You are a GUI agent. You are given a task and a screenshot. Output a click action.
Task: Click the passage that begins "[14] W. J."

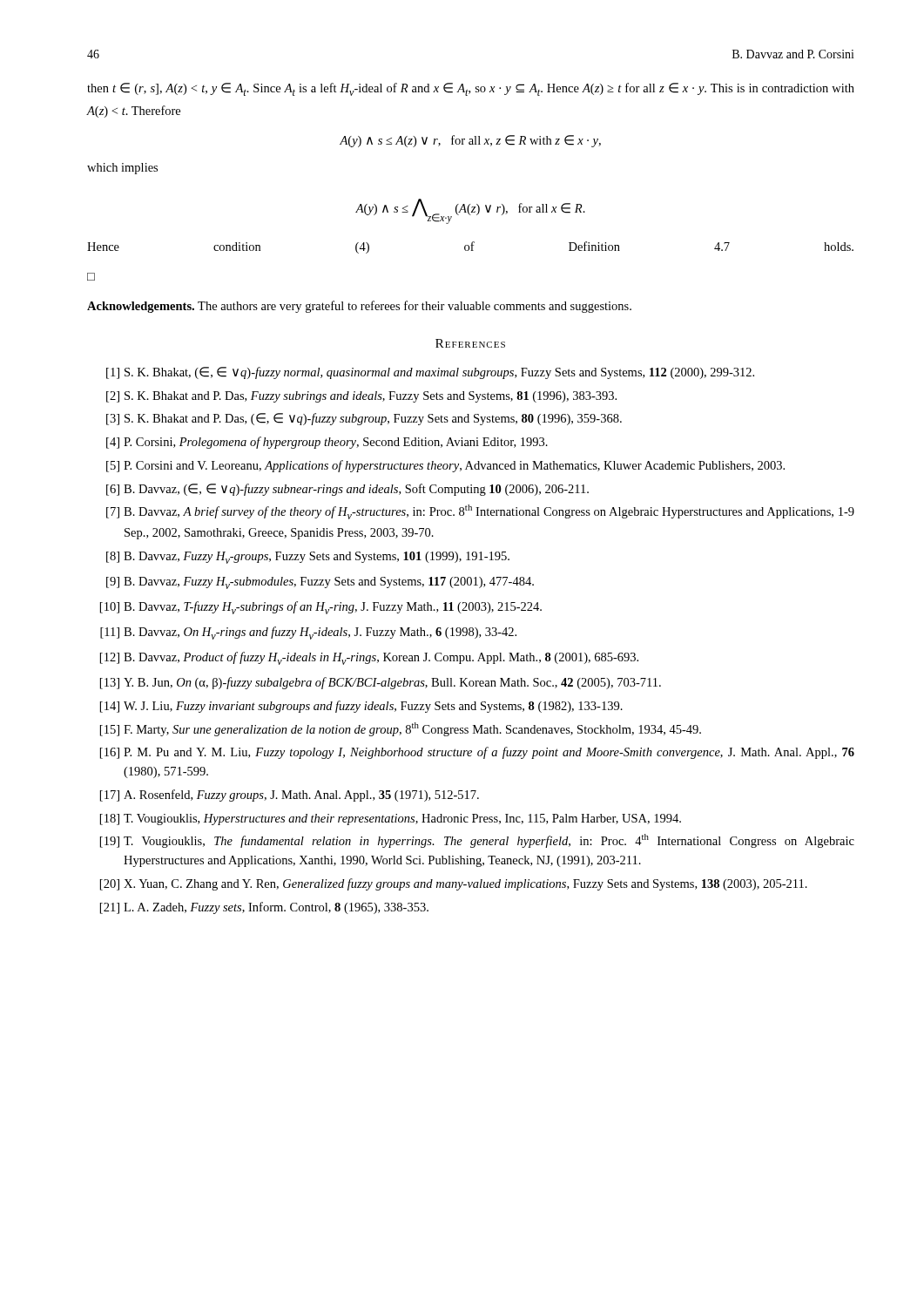click(471, 706)
